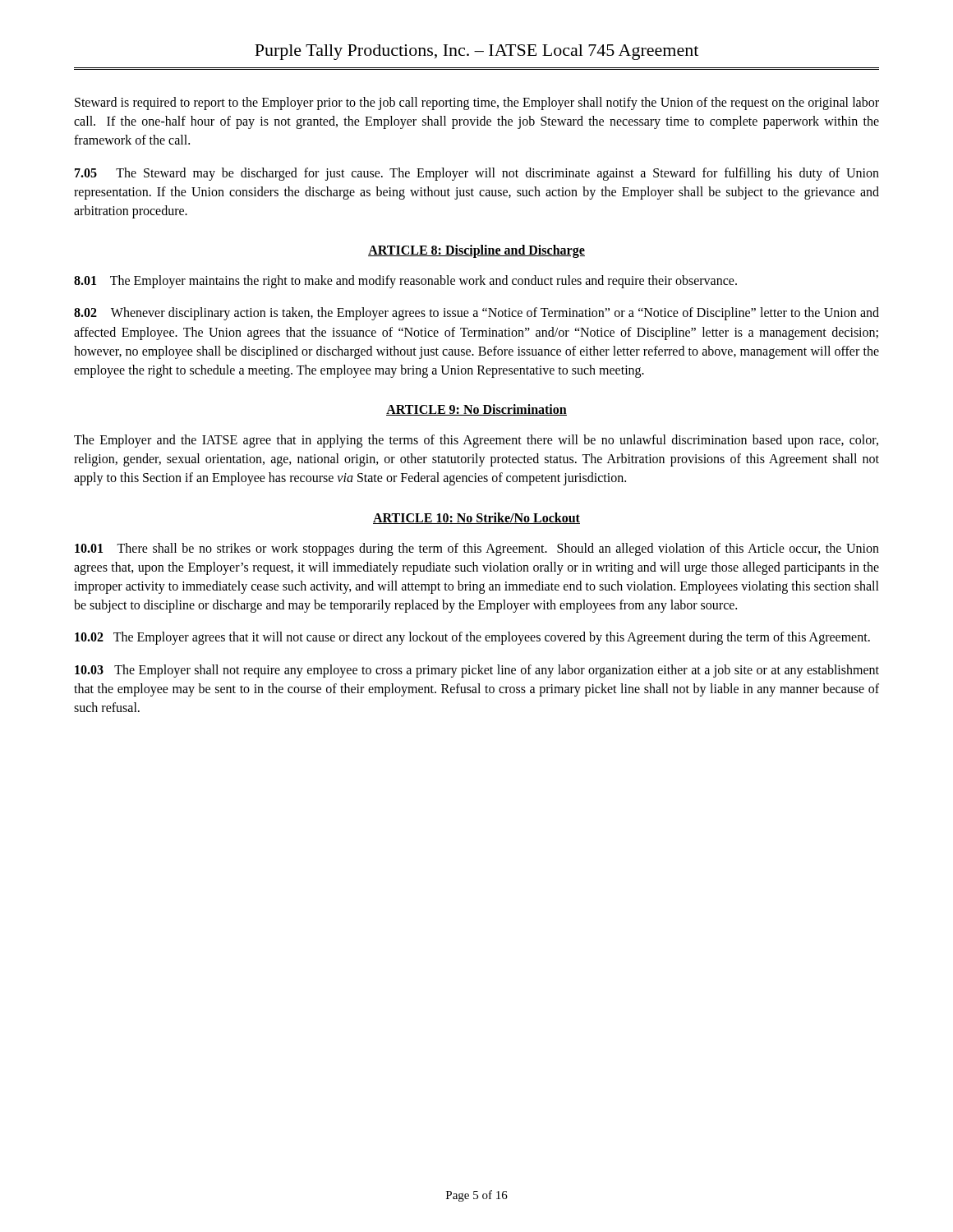Click the passage that begins "01 There shall be no strikes"
The width and height of the screenshot is (953, 1232).
pos(476,577)
